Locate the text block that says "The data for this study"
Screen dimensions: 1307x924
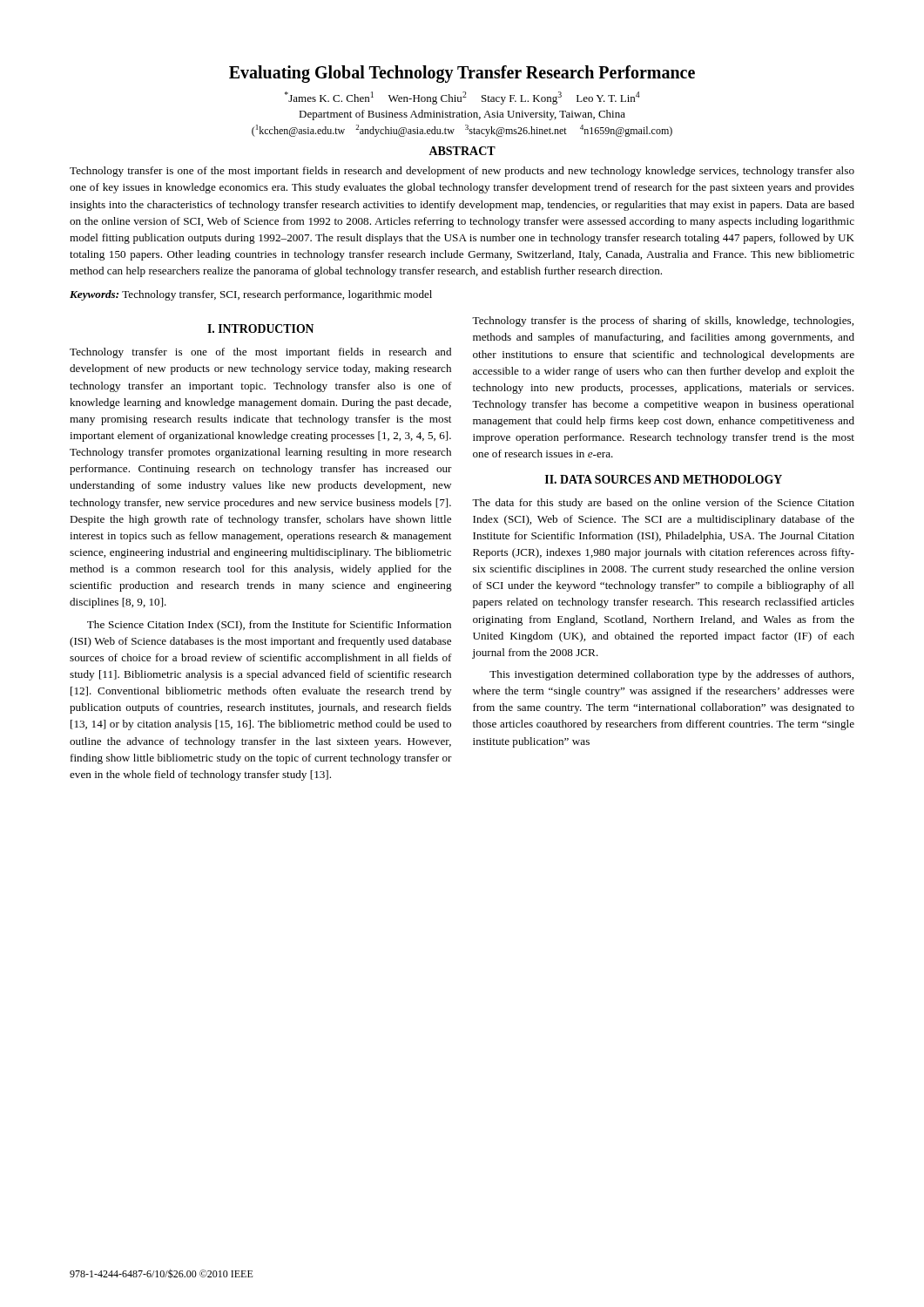(663, 621)
